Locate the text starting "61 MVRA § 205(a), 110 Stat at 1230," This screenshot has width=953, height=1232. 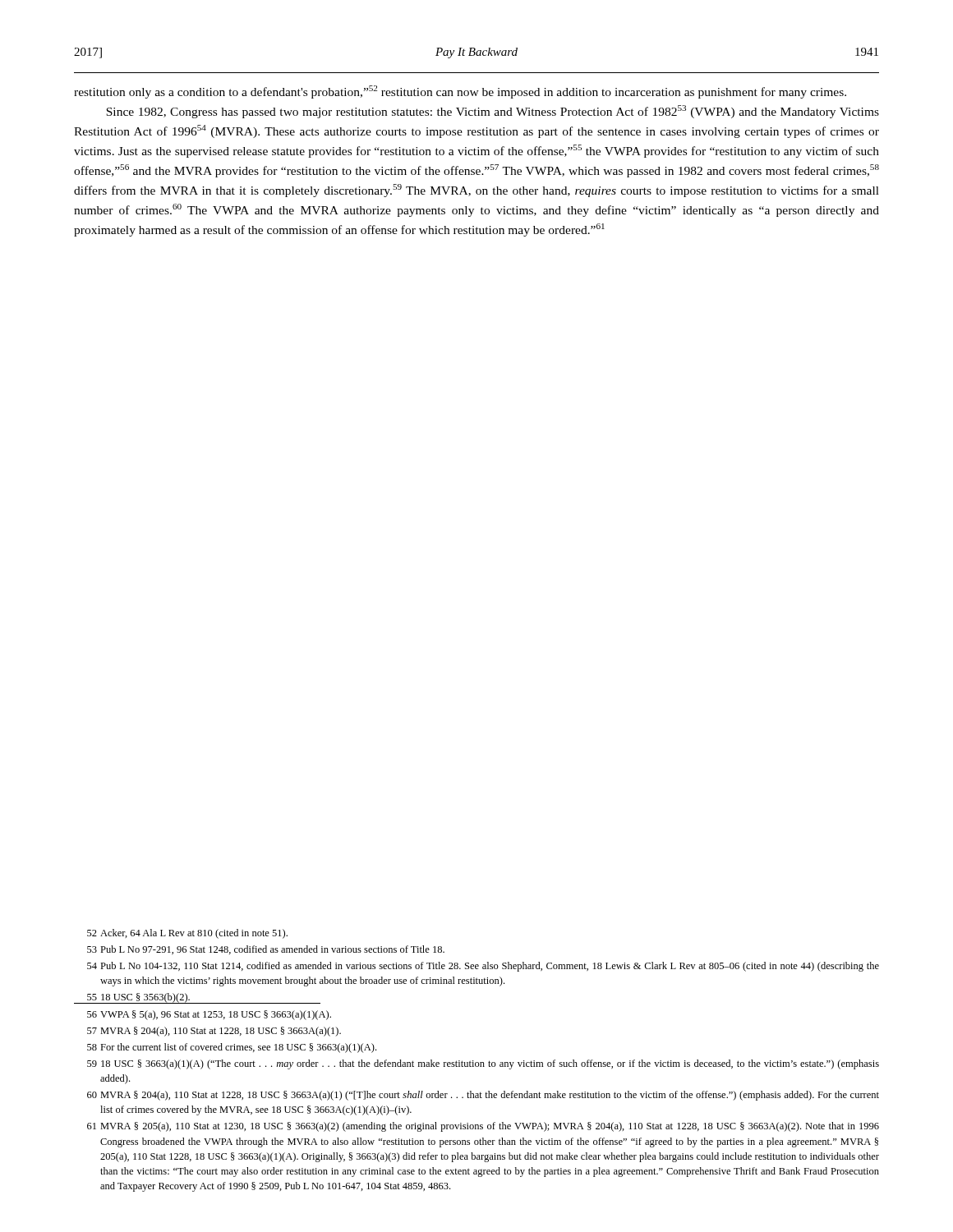[476, 1156]
